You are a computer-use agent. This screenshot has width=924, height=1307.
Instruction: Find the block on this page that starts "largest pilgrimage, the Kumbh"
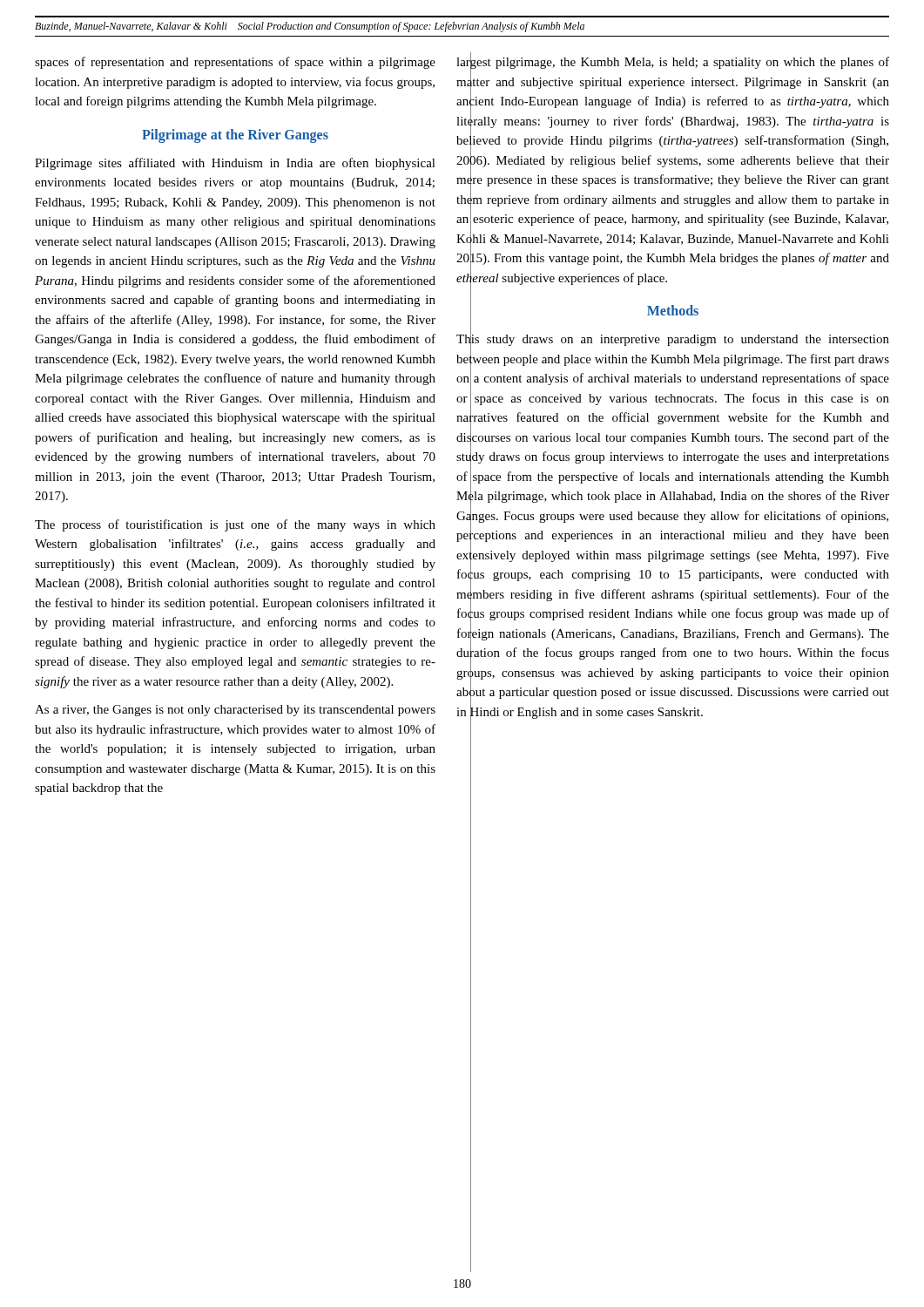coord(673,170)
